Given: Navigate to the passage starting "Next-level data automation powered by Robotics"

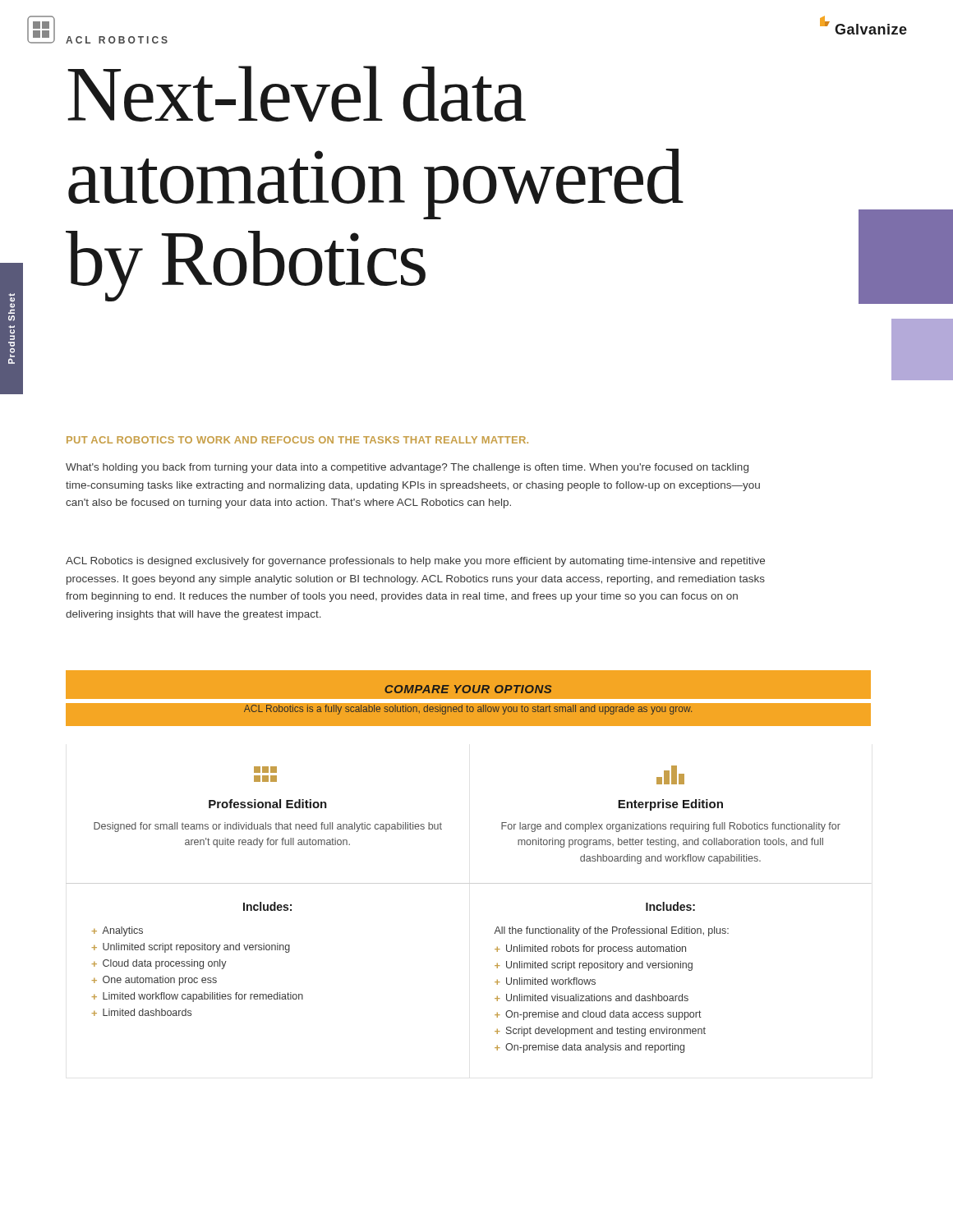Looking at the screenshot, I should click(x=374, y=176).
